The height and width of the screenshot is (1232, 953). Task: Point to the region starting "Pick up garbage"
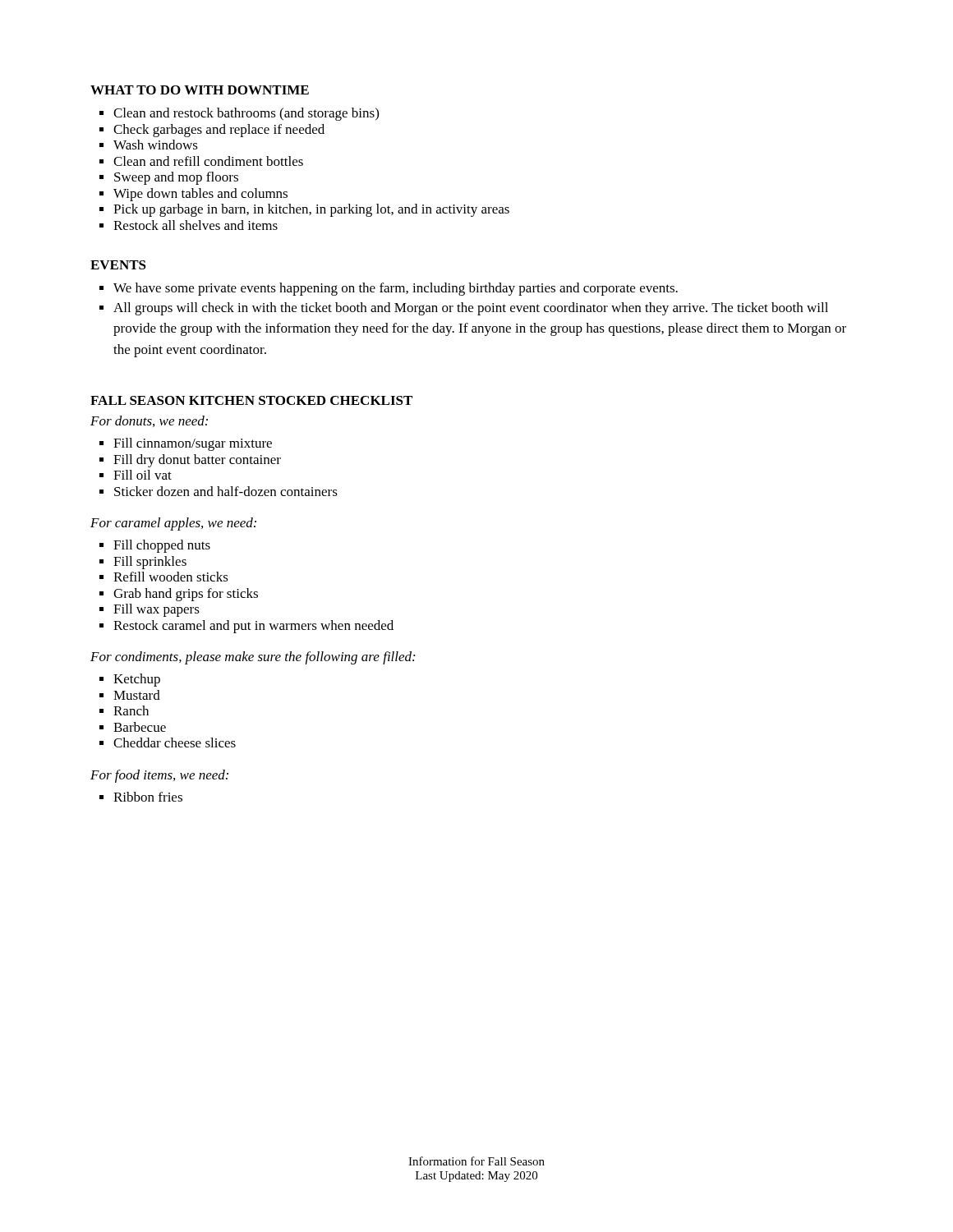pyautogui.click(x=476, y=209)
